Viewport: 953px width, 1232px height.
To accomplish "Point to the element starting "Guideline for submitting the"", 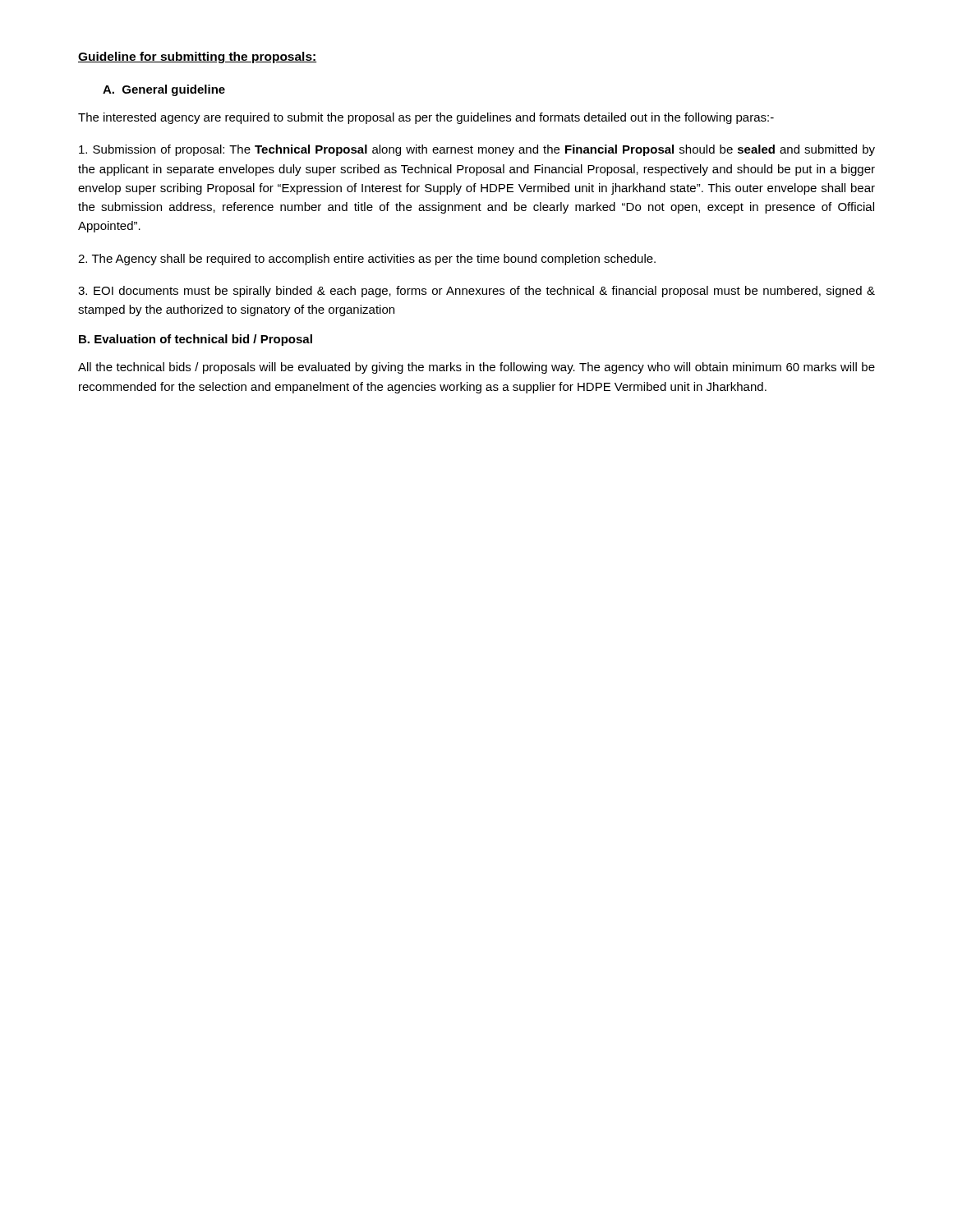I will click(x=197, y=56).
